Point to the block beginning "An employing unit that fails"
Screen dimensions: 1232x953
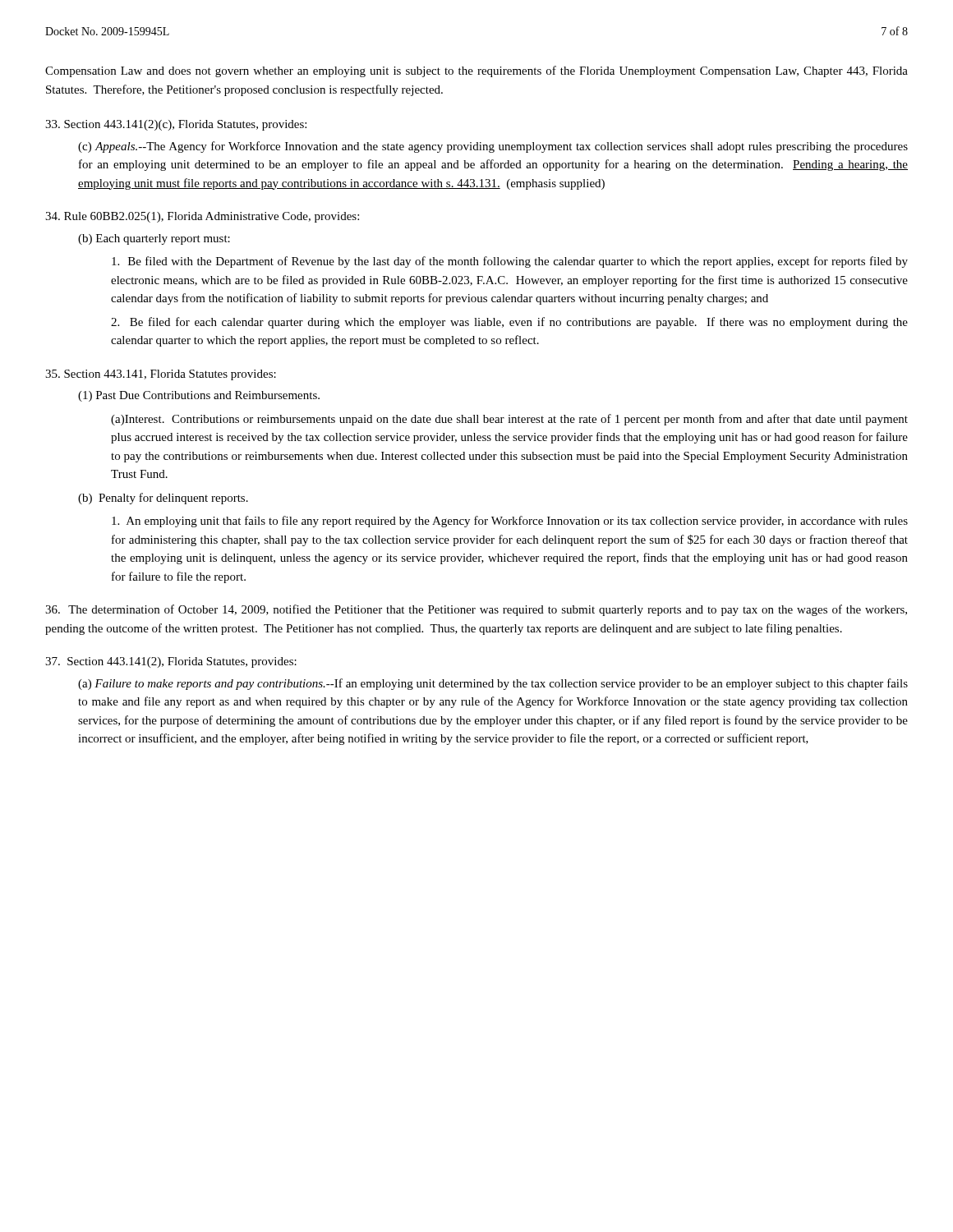pos(509,548)
